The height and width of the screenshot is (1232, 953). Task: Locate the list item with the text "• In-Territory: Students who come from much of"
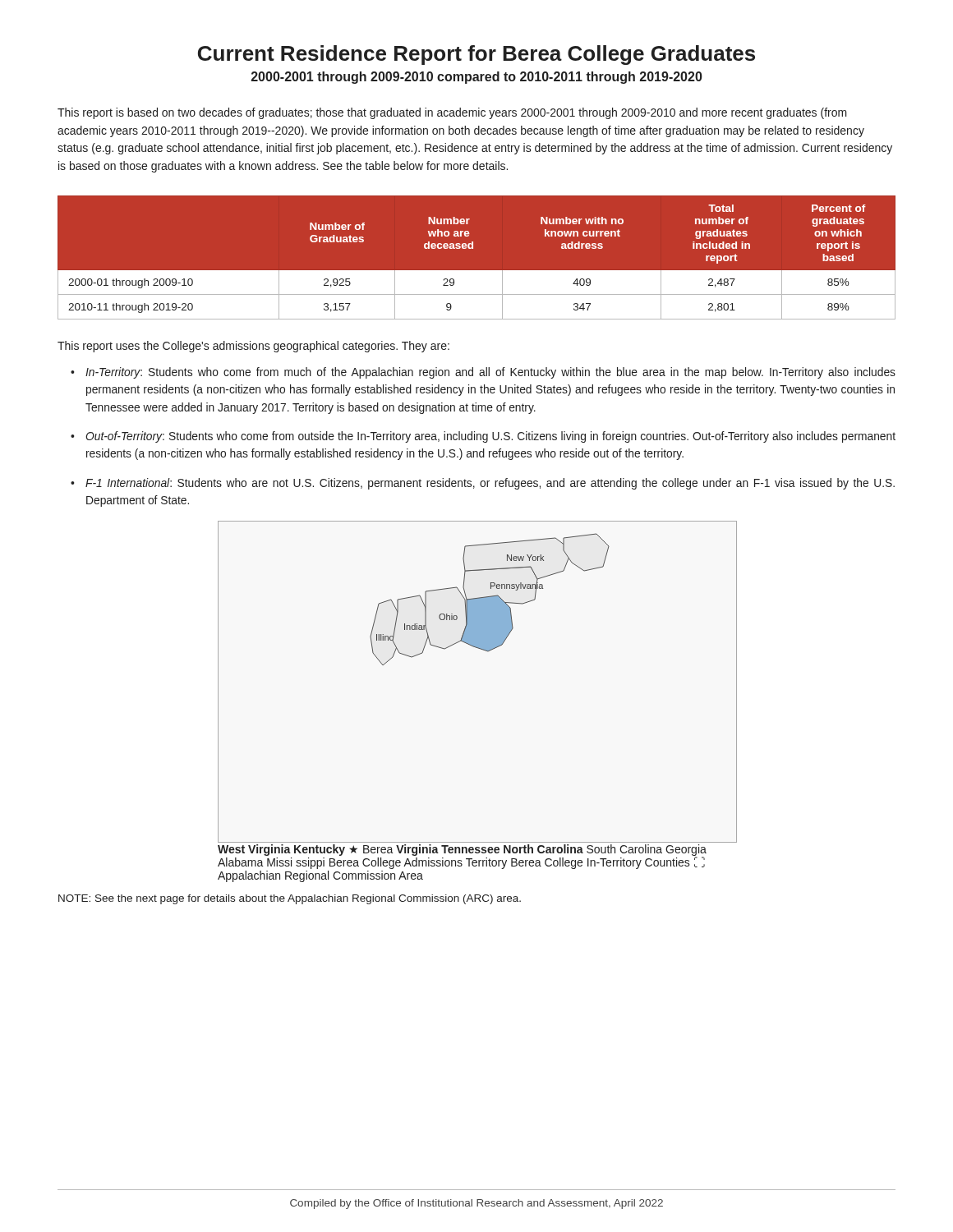(483, 390)
